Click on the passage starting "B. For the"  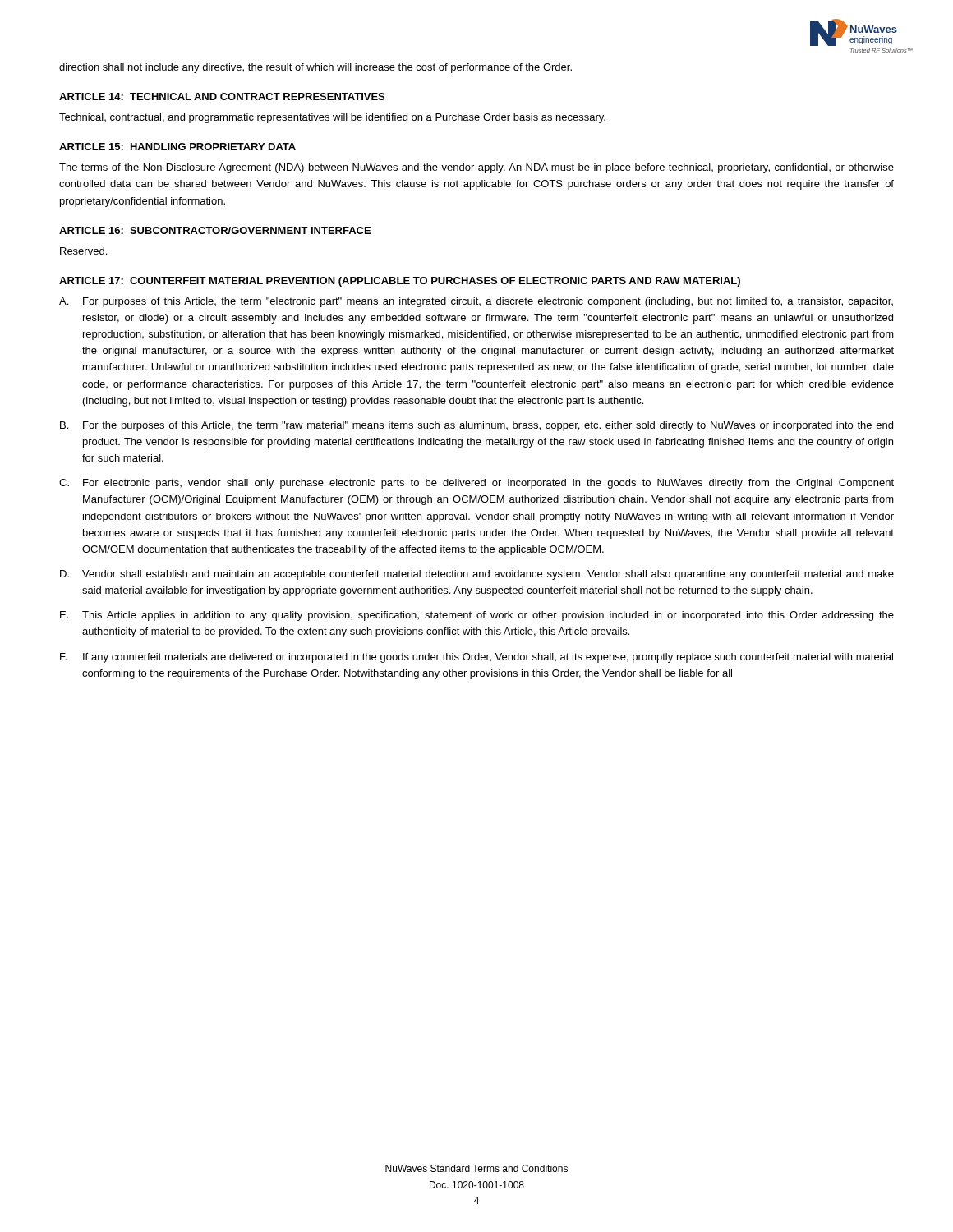point(476,442)
